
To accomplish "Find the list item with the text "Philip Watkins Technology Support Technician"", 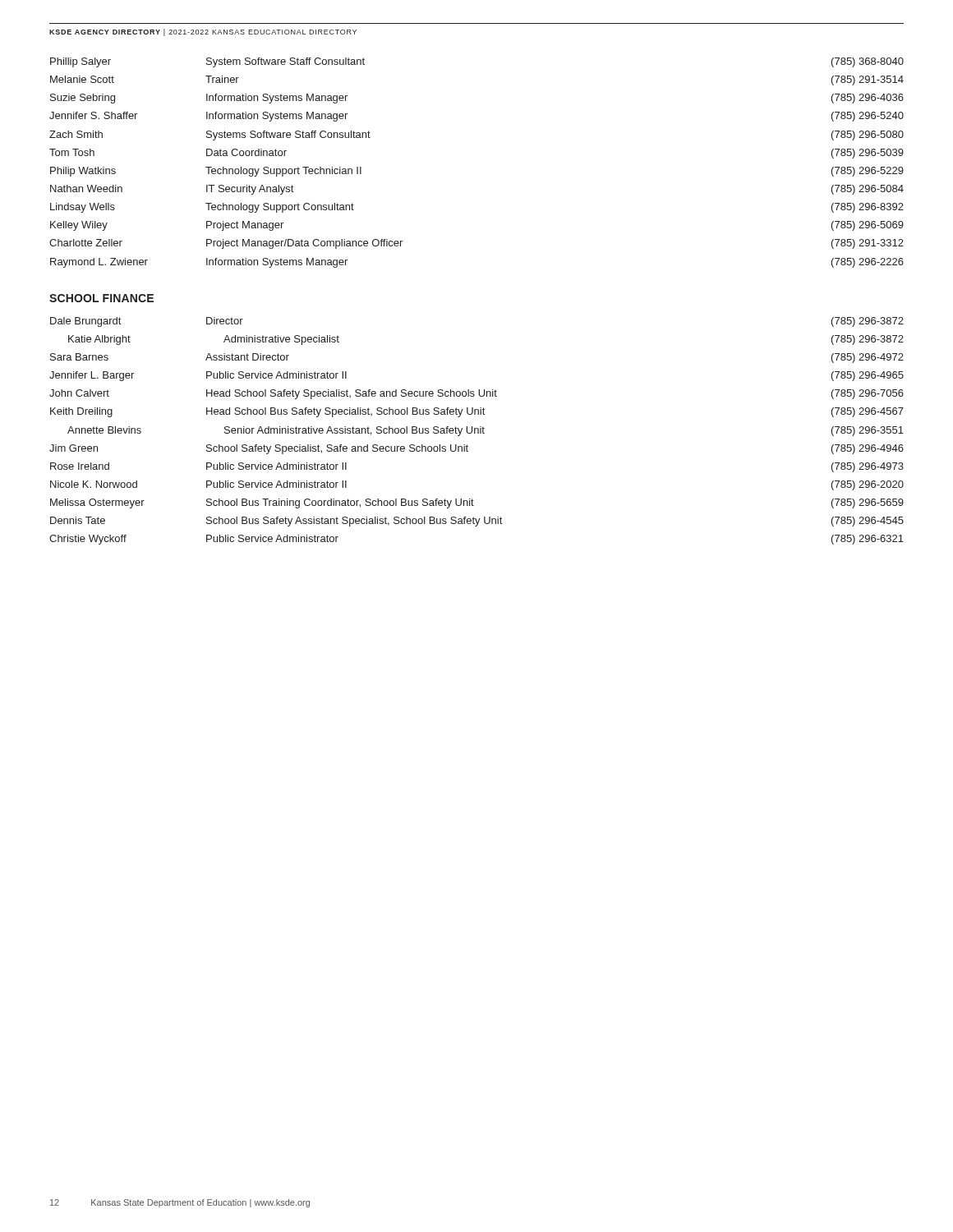I will tap(87, 171).
